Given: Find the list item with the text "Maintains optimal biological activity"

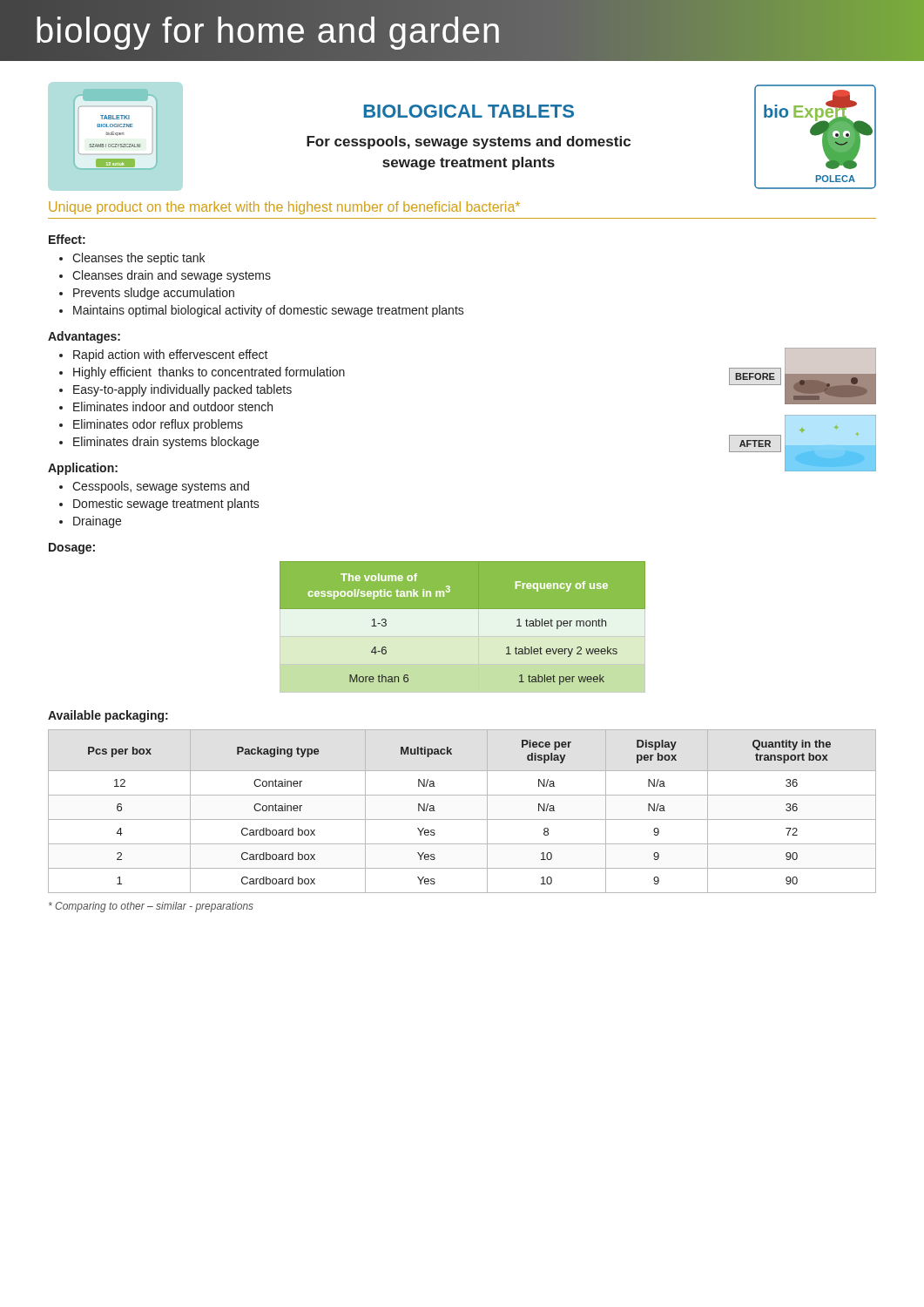Looking at the screenshot, I should [x=268, y=310].
